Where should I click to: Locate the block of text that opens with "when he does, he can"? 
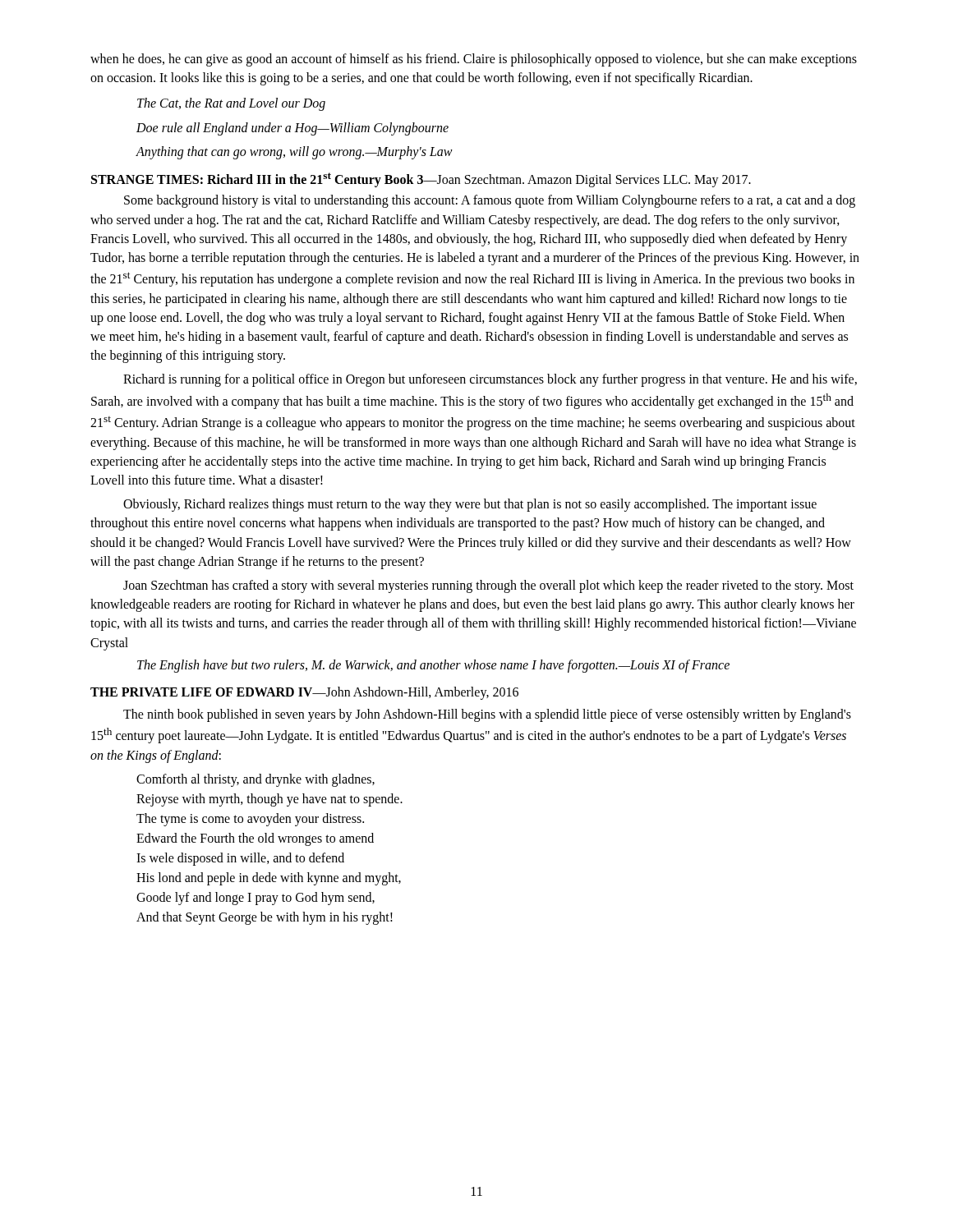pos(474,68)
